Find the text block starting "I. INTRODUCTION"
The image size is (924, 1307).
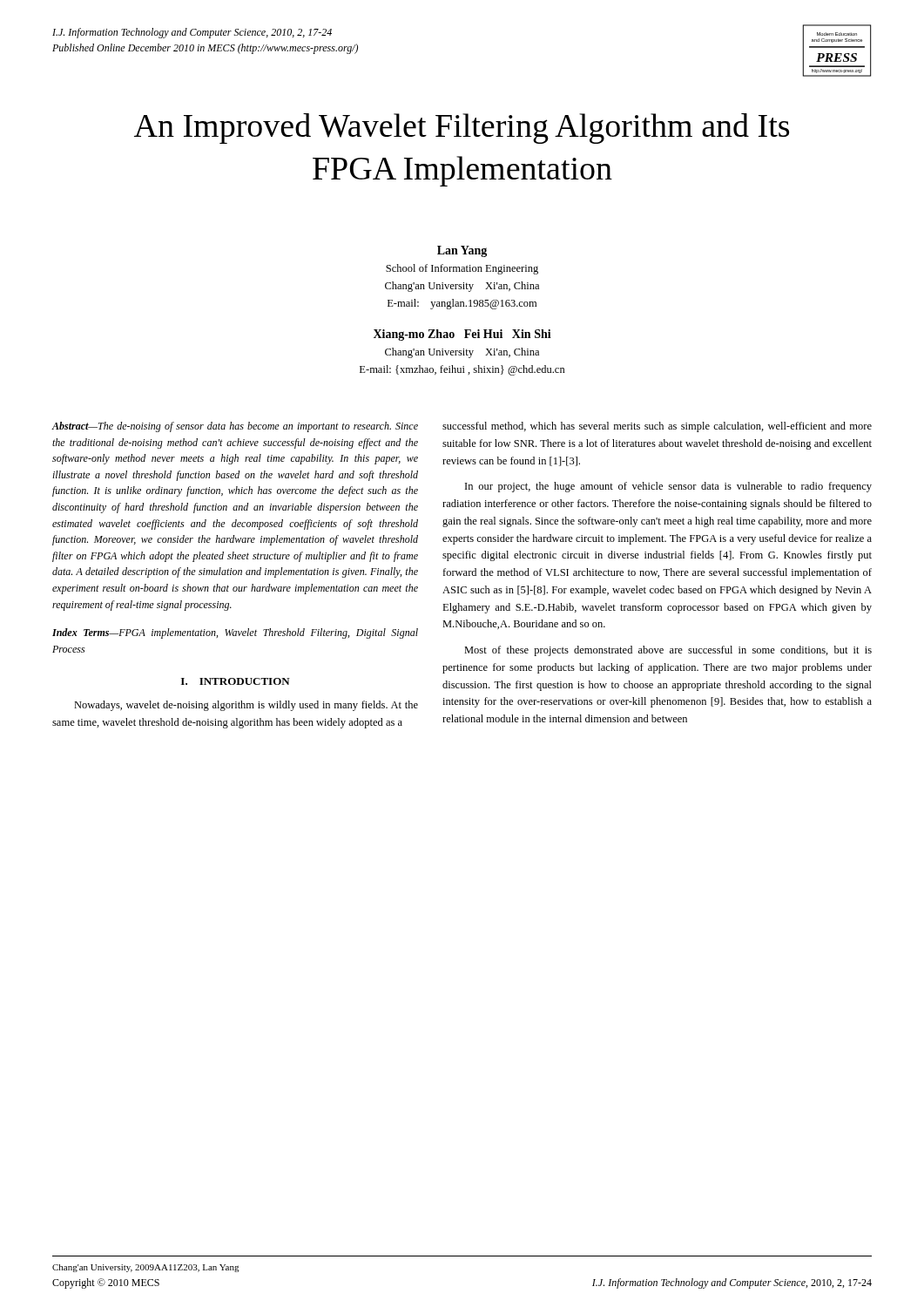click(235, 681)
